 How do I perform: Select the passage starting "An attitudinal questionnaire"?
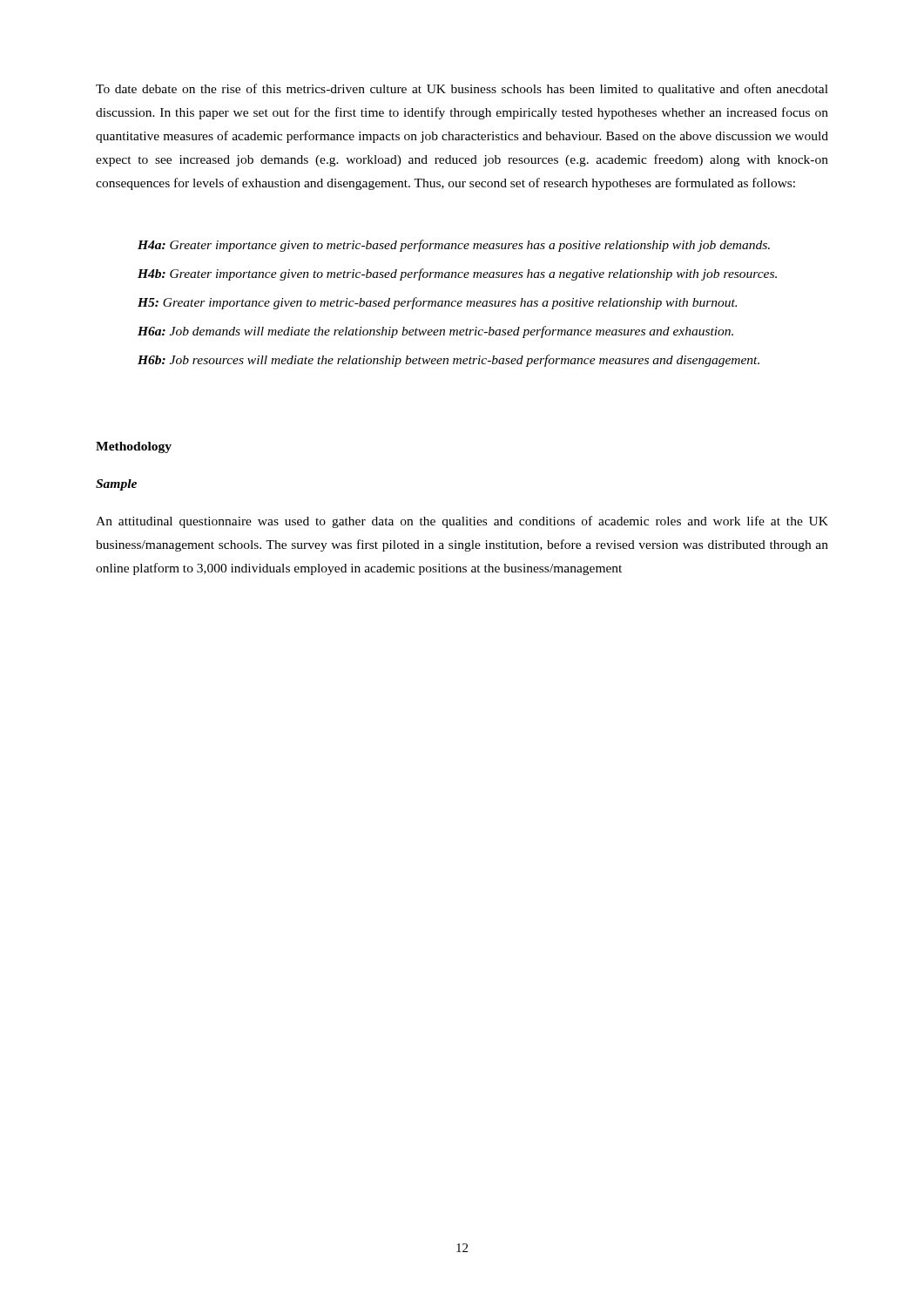[462, 544]
